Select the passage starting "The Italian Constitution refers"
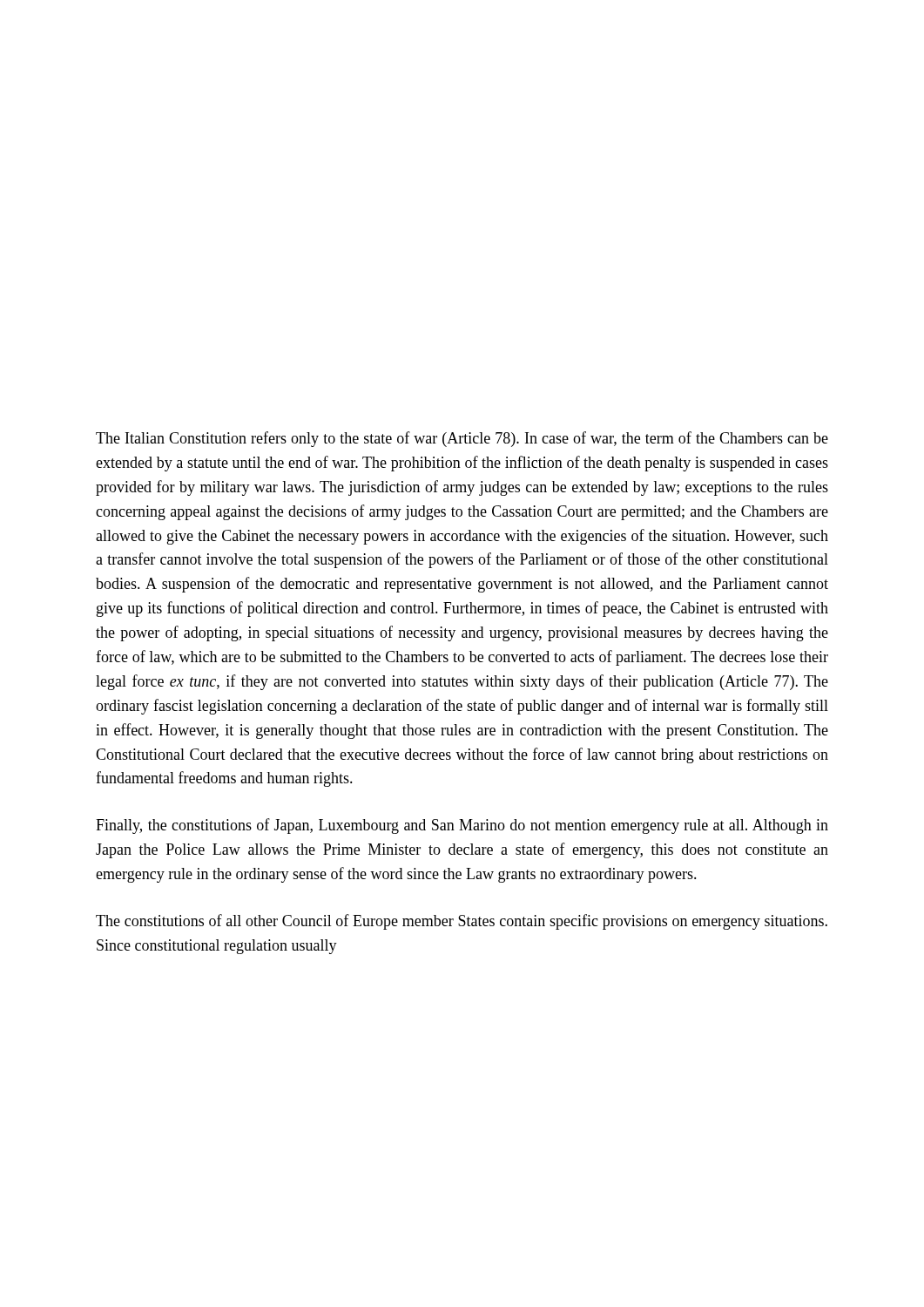Screen dimensions: 1307x924 pyautogui.click(x=462, y=608)
